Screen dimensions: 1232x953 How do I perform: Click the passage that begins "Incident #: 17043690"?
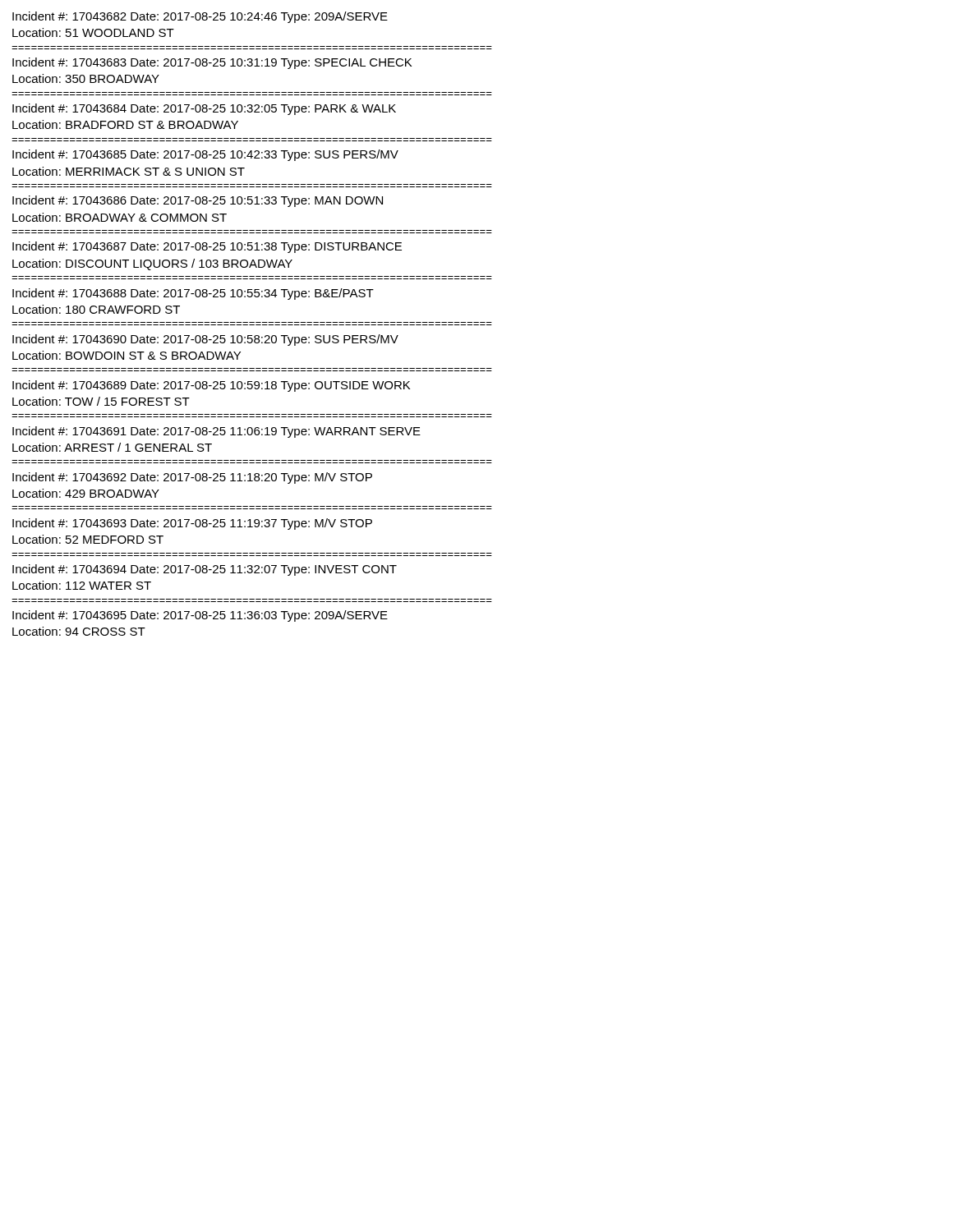point(205,340)
